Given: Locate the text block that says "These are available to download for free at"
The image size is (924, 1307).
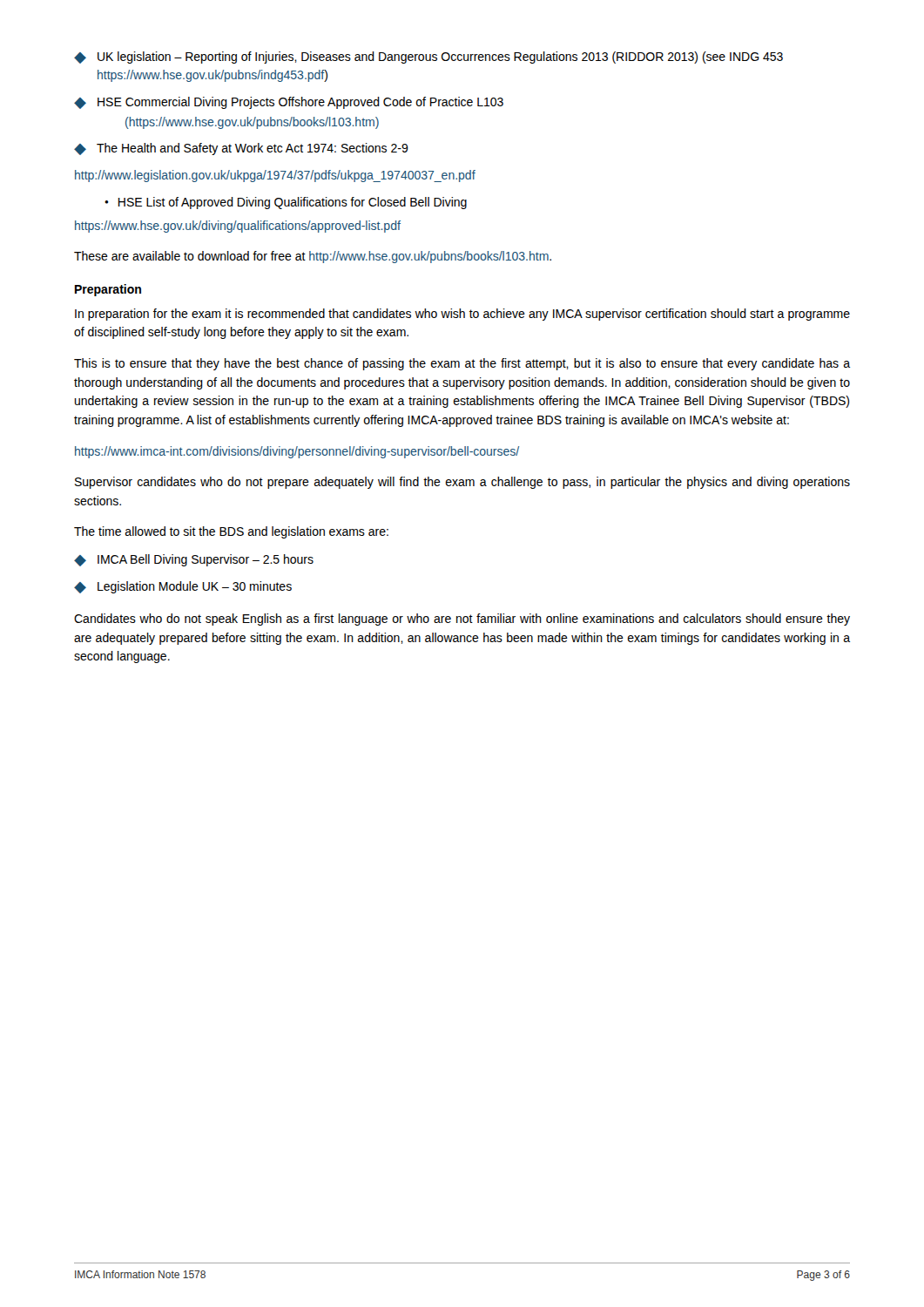Looking at the screenshot, I should [x=313, y=256].
